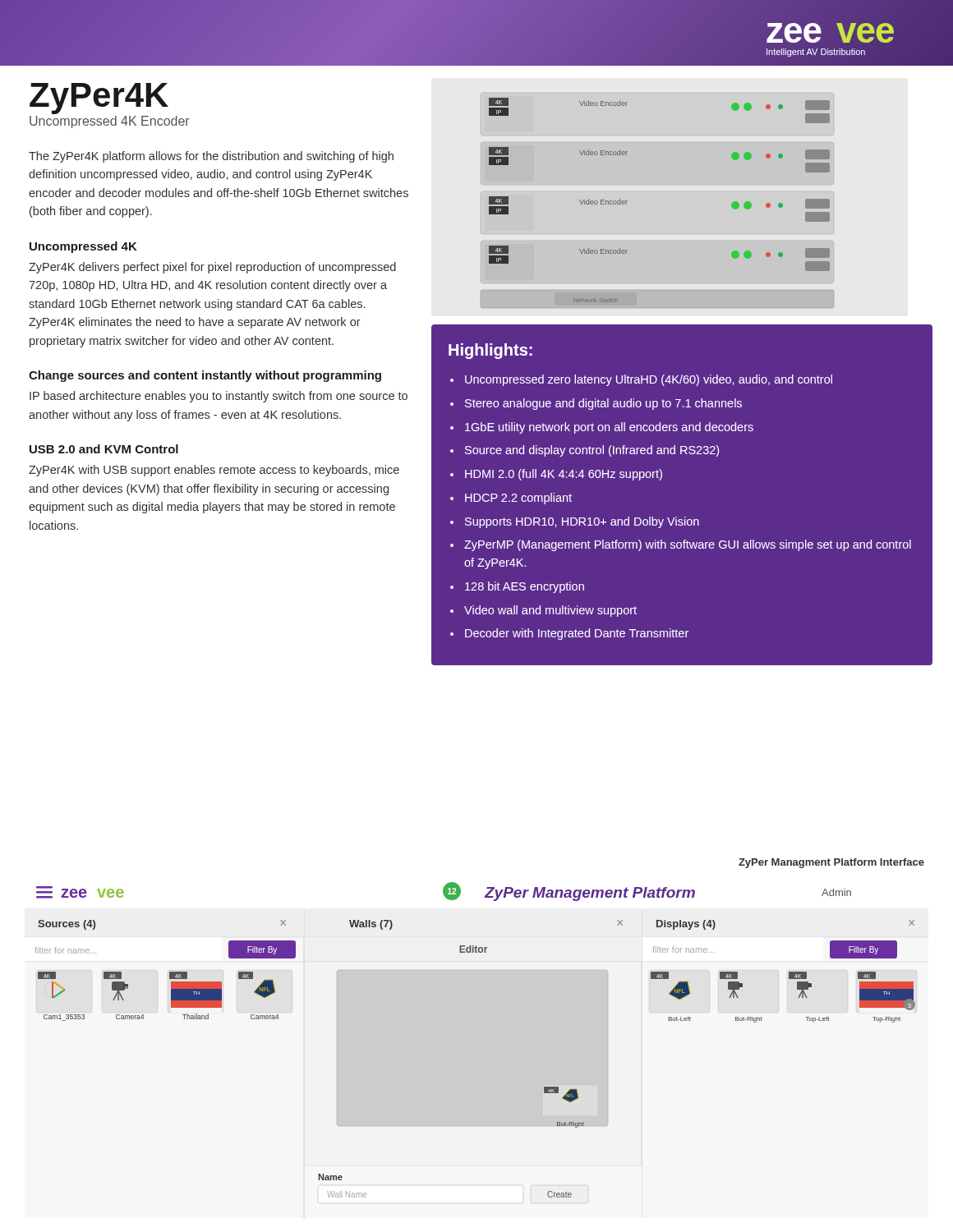953x1232 pixels.
Task: Select the element starting "ZyPer4K with USB support"
Action: click(214, 498)
